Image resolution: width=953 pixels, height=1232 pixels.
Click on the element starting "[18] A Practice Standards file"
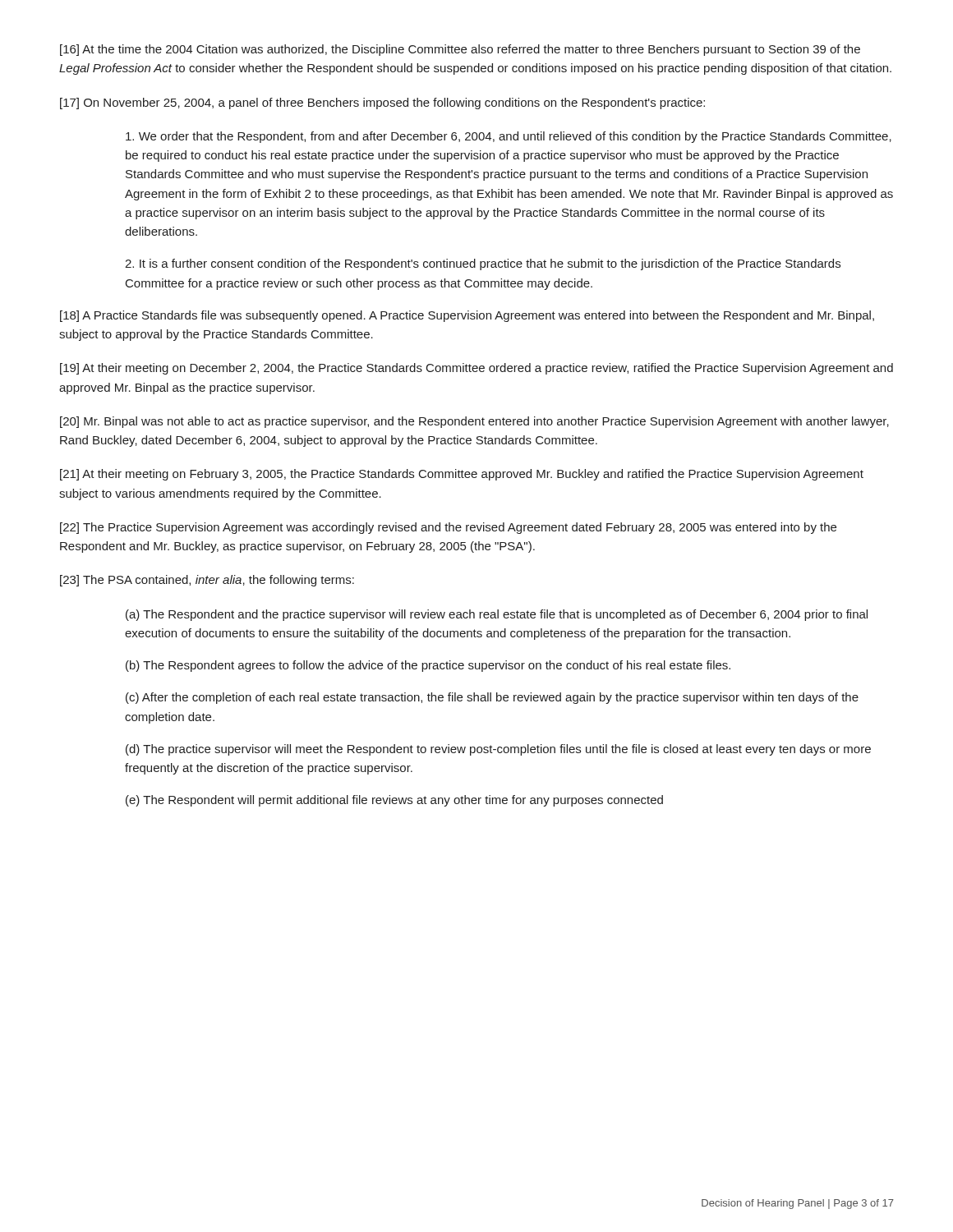point(467,324)
